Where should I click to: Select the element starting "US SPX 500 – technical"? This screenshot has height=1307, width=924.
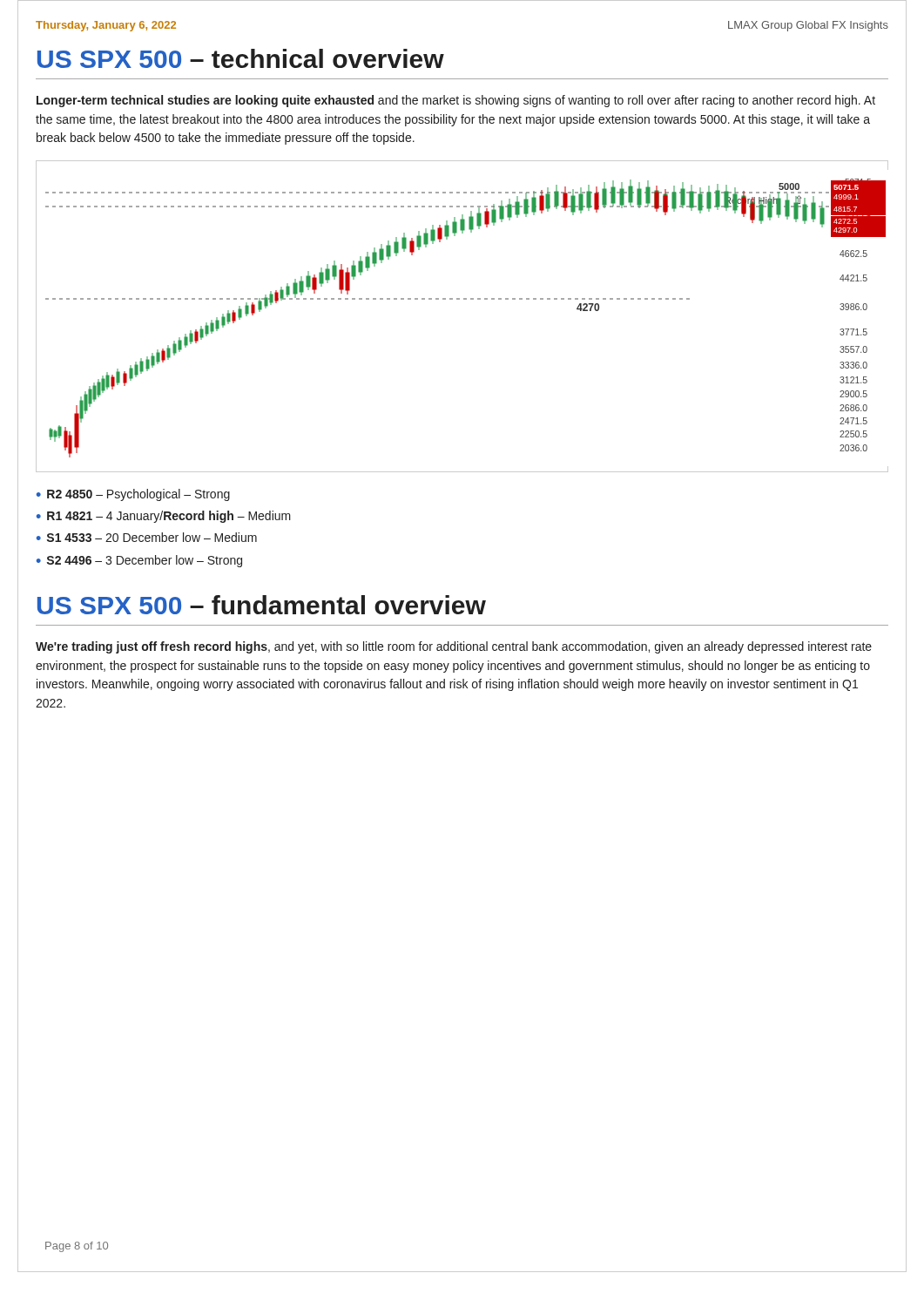coord(240,59)
